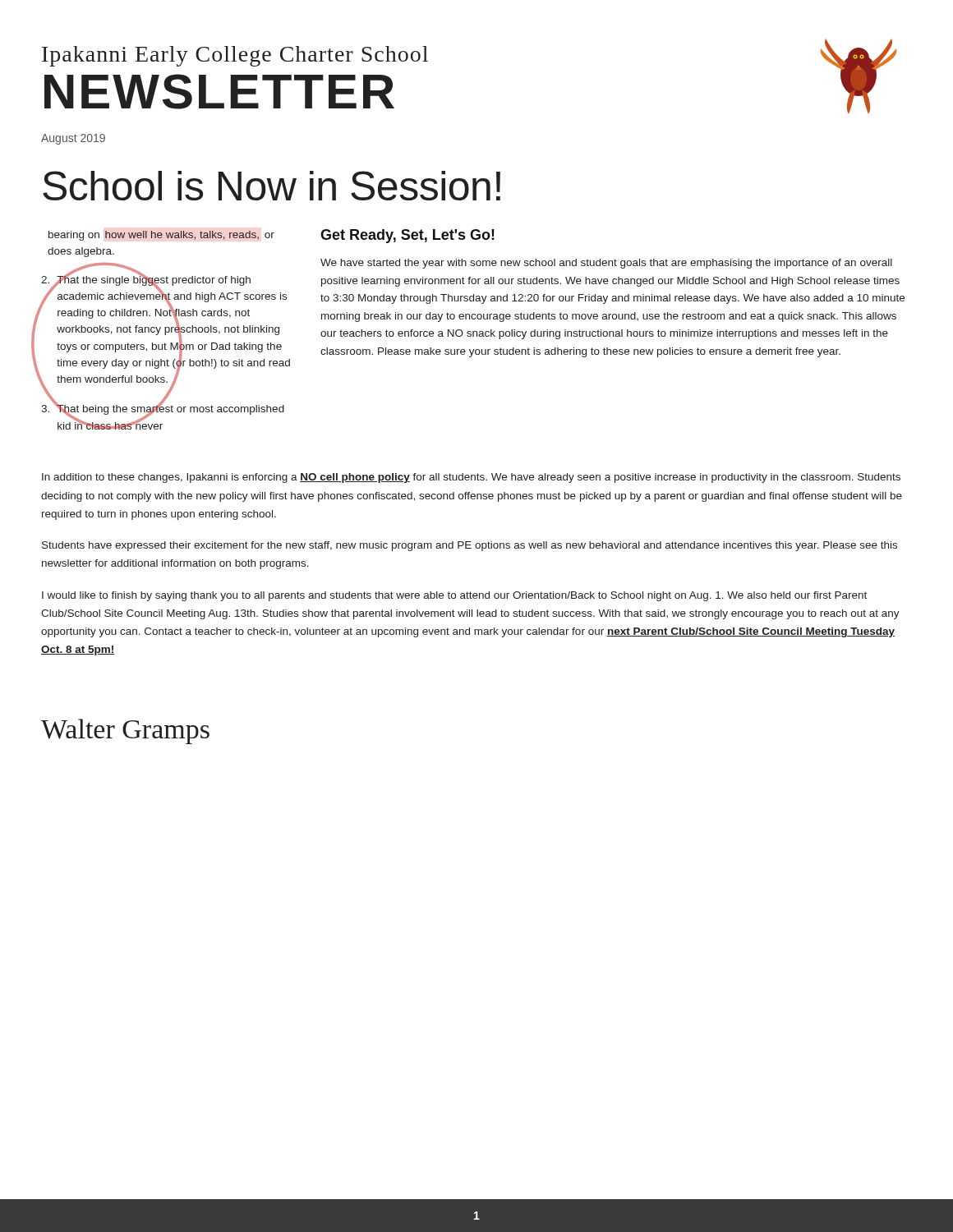Locate the list item that says "2. That the single biggest predictor of high"
The height and width of the screenshot is (1232, 953).
click(168, 330)
